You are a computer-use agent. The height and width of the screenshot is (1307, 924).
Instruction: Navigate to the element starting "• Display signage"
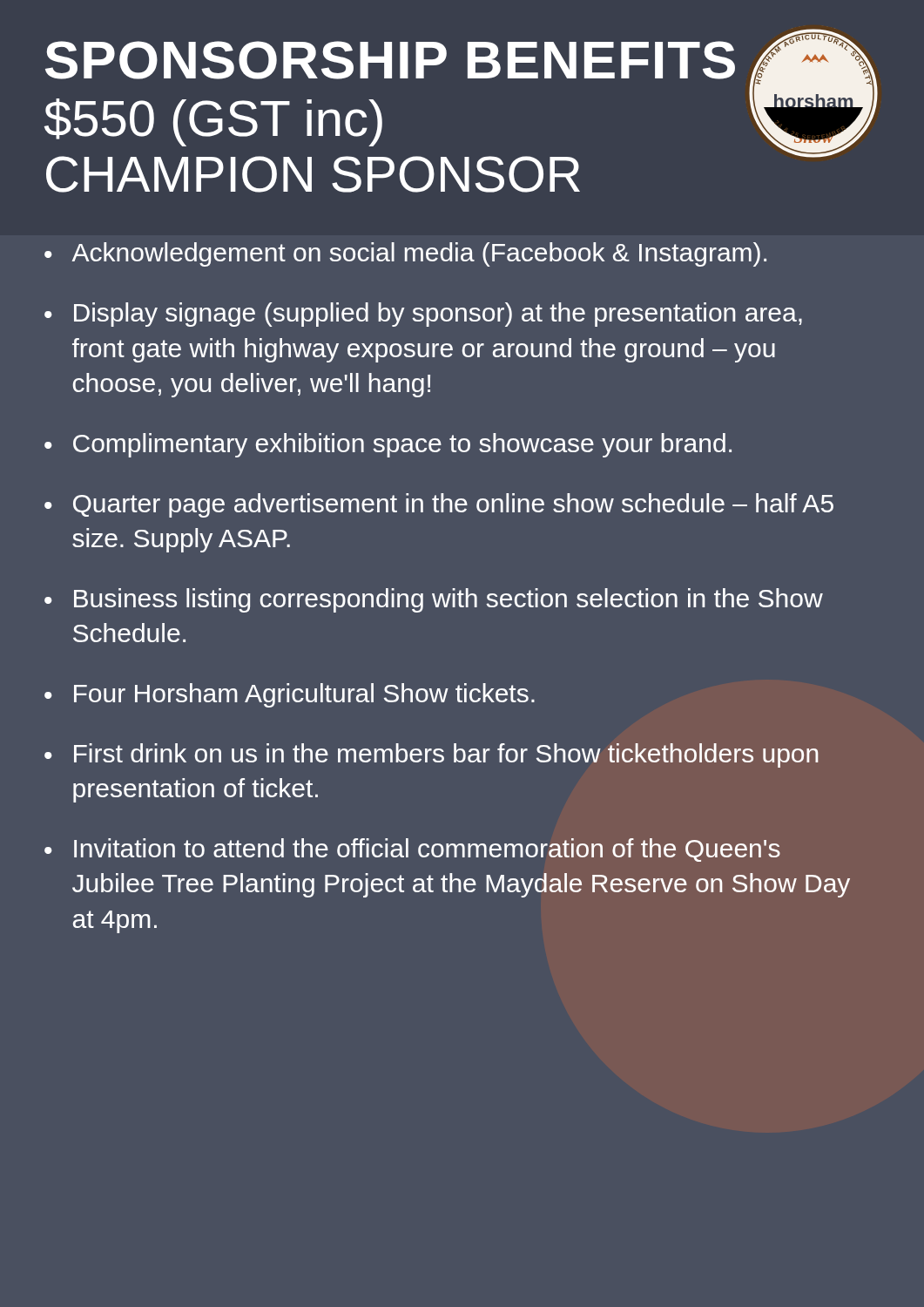pos(453,348)
